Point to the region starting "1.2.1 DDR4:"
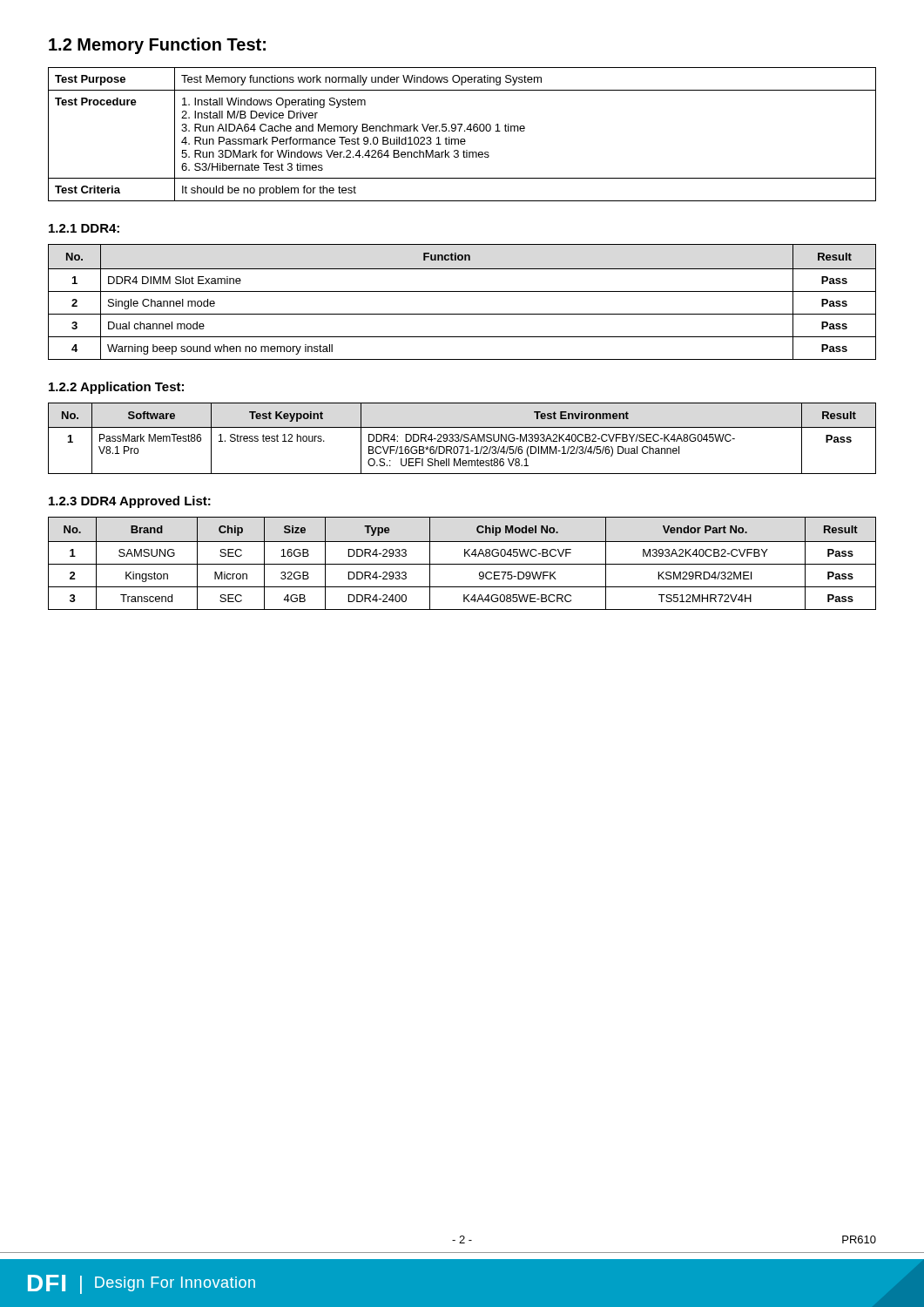 pos(84,228)
